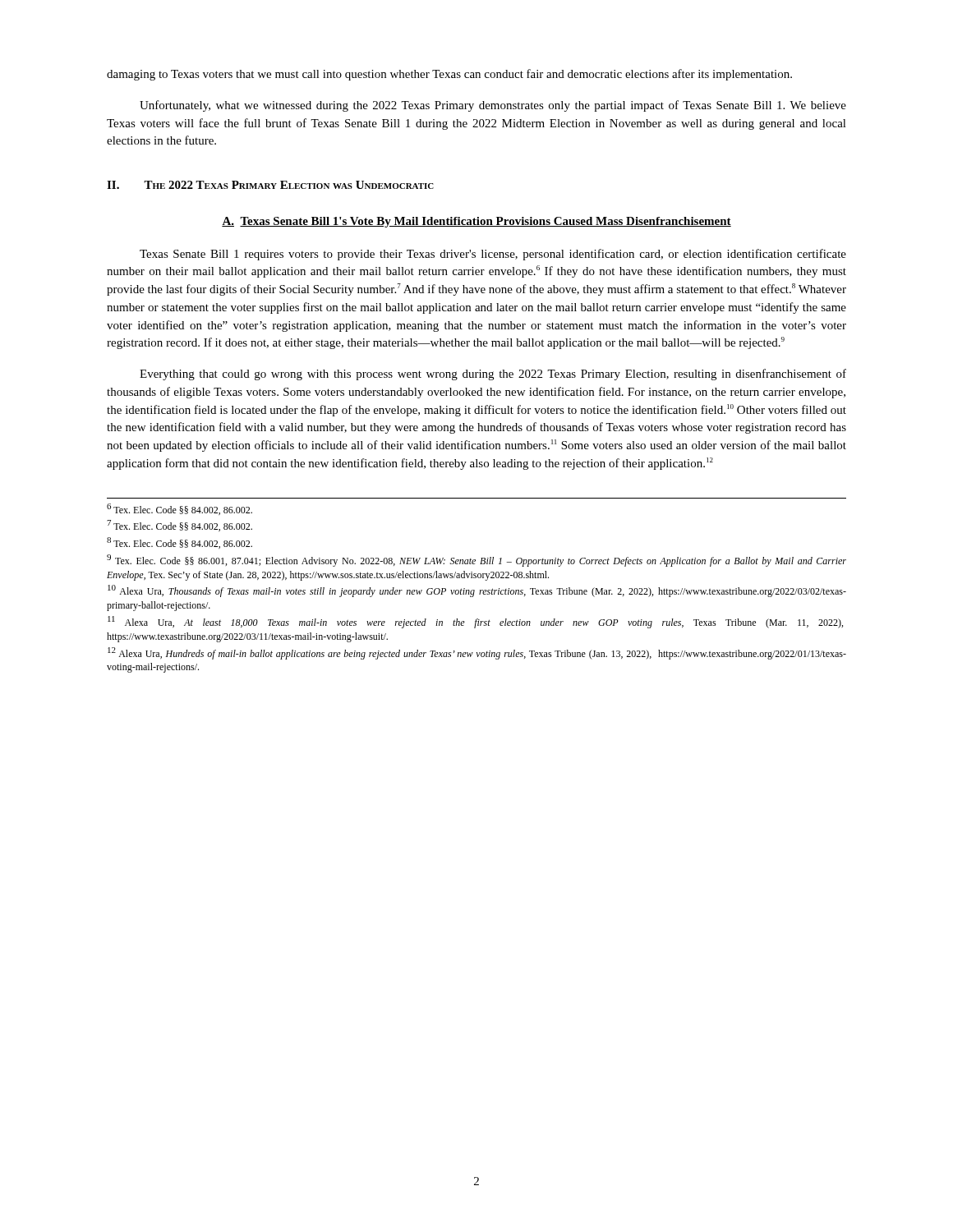Click the passage that begins "7 Tex. Elec."
Image resolution: width=953 pixels, height=1232 pixels.
click(180, 526)
